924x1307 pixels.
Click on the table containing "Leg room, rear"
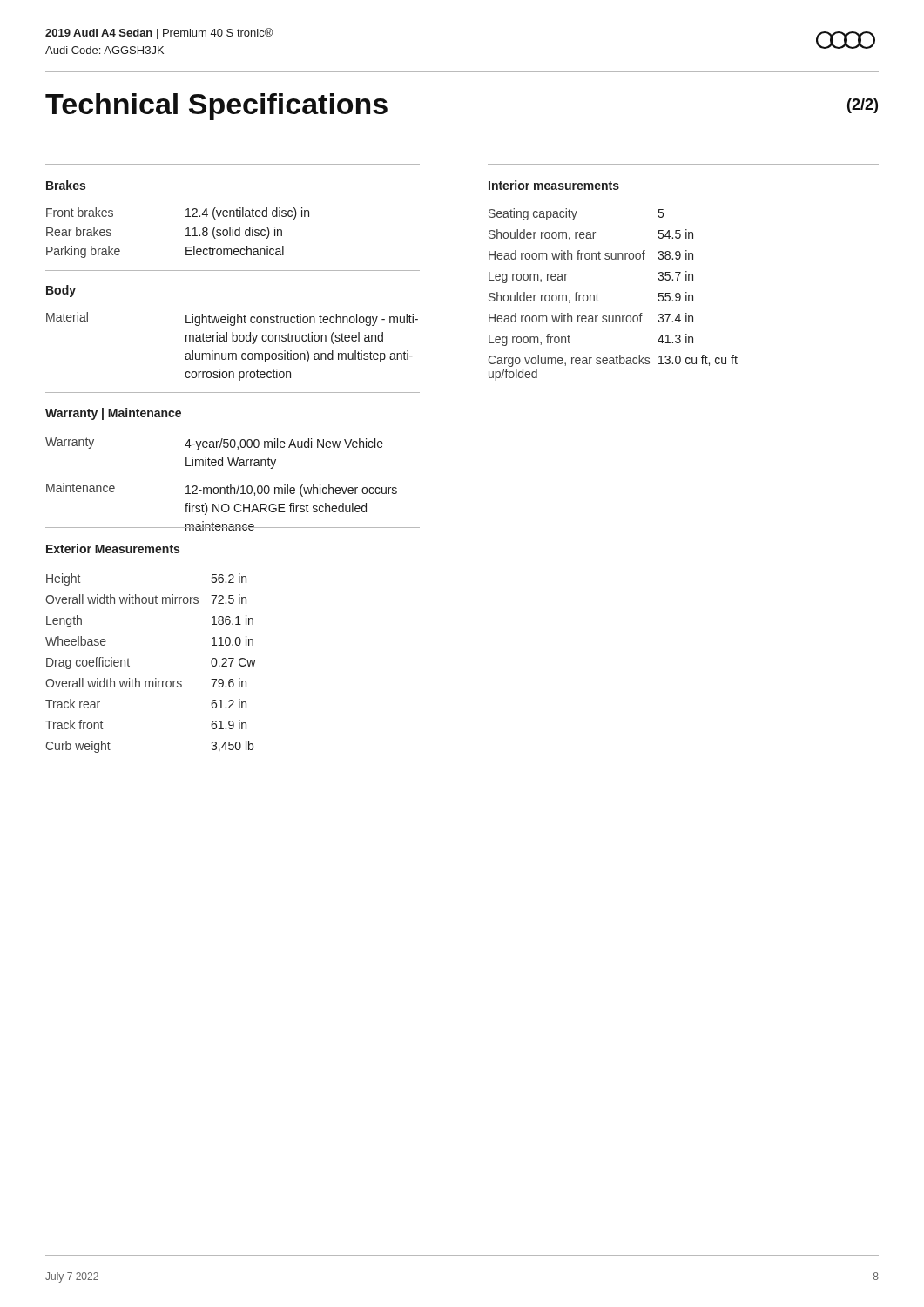point(683,294)
